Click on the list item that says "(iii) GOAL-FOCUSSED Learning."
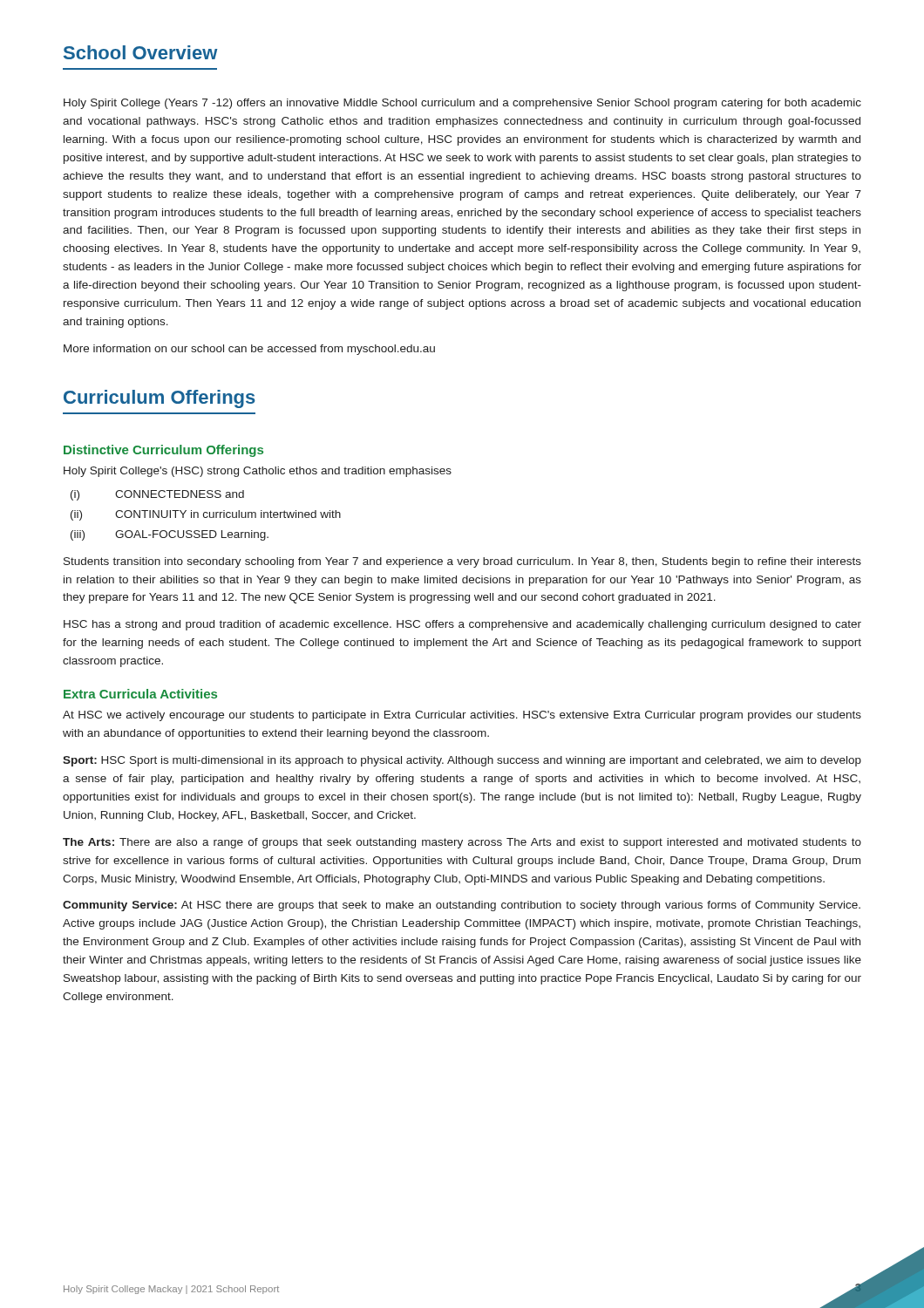Image resolution: width=924 pixels, height=1308 pixels. pos(170,535)
